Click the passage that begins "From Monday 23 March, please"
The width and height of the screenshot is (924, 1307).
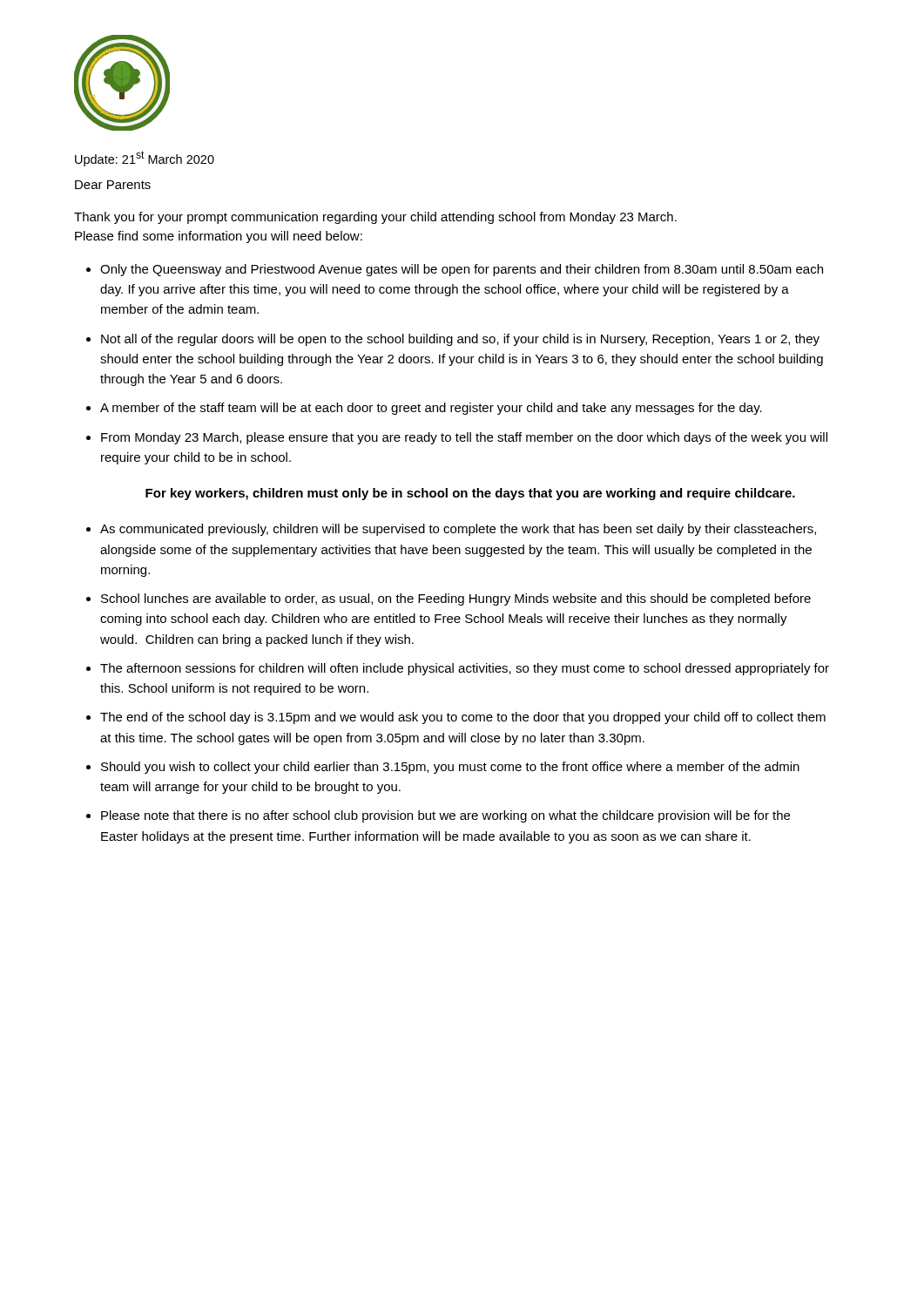[464, 447]
